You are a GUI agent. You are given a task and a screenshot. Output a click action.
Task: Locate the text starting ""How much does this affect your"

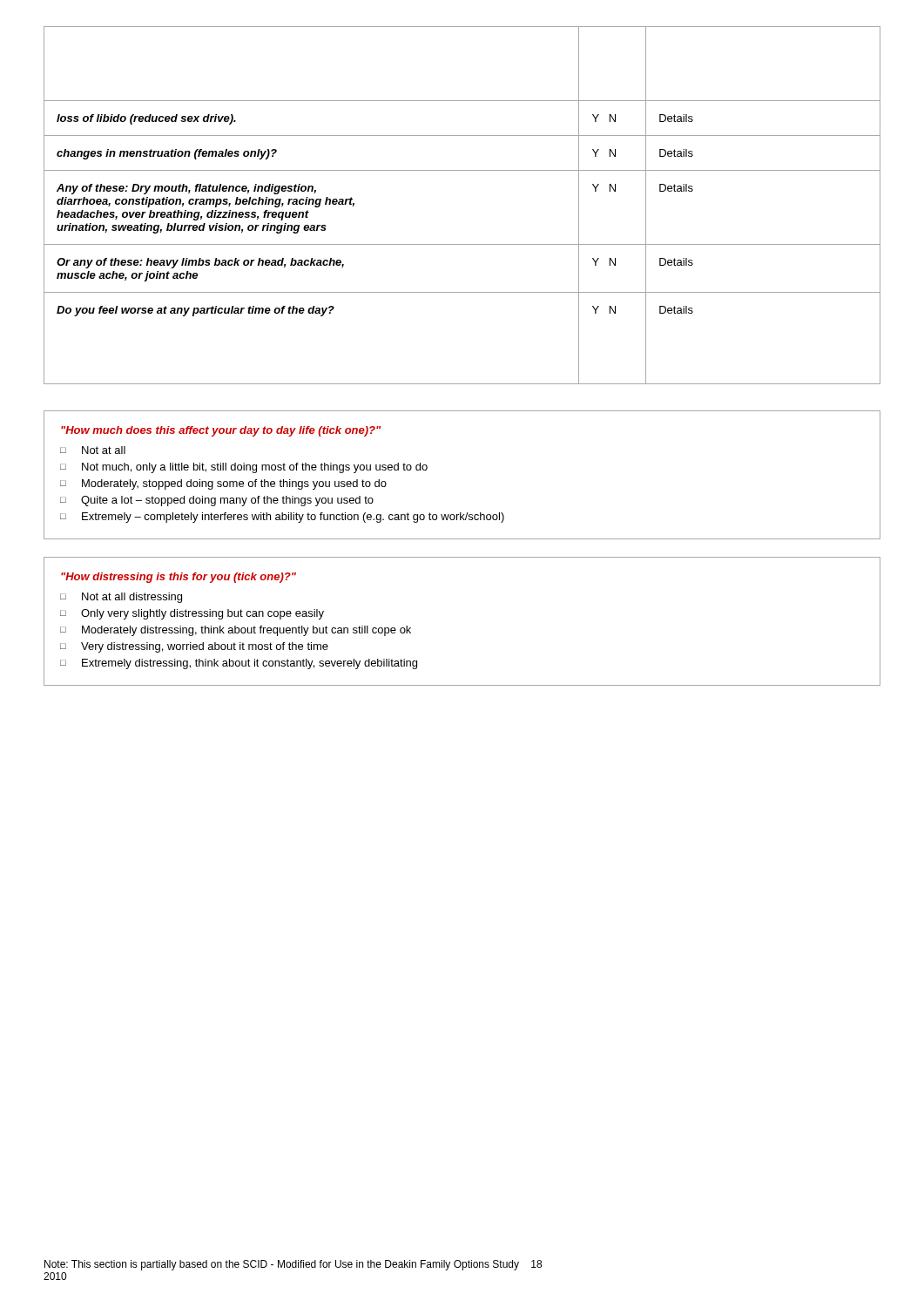click(221, 431)
